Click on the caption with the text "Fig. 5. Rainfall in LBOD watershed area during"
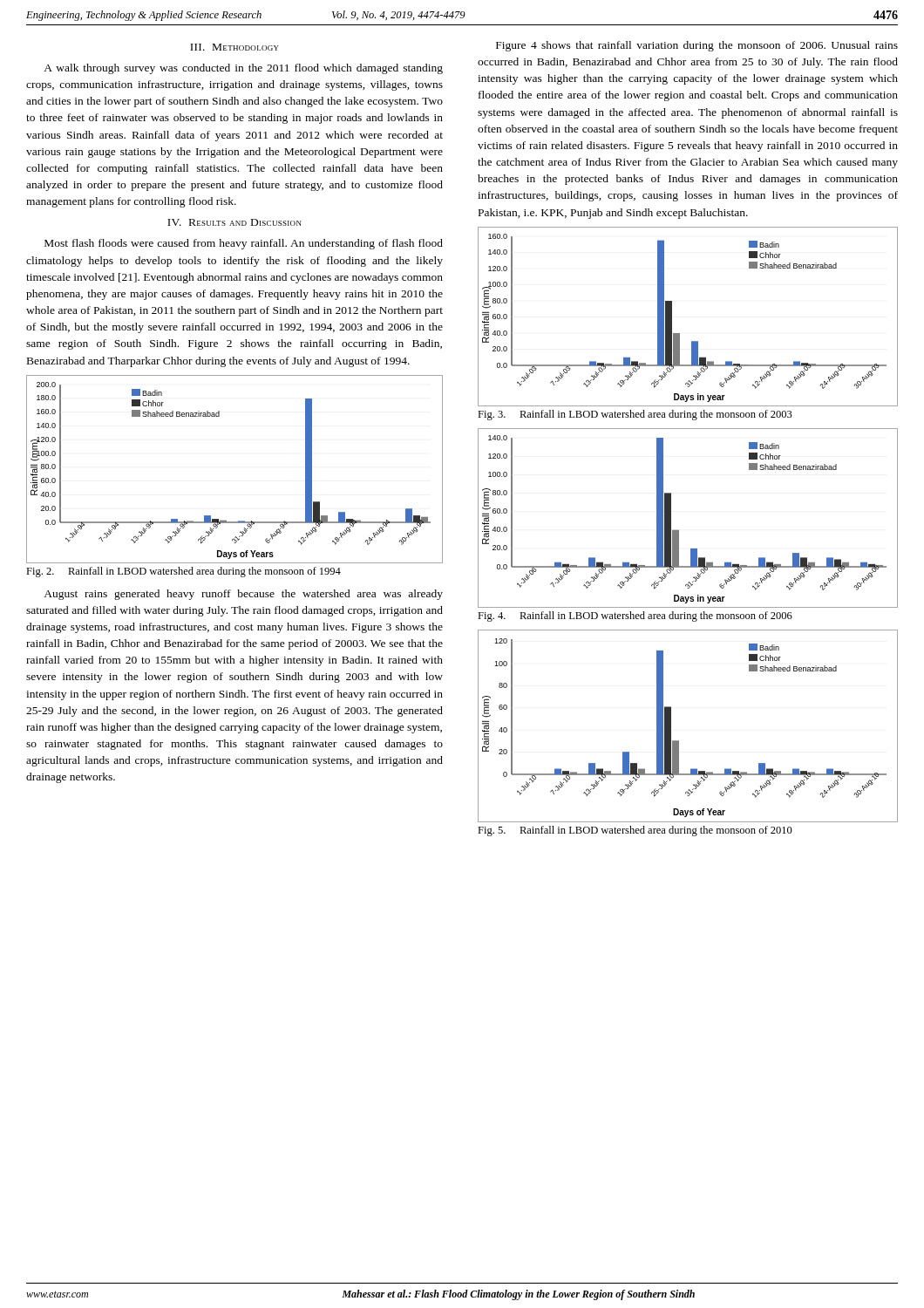This screenshot has width=924, height=1308. [635, 830]
